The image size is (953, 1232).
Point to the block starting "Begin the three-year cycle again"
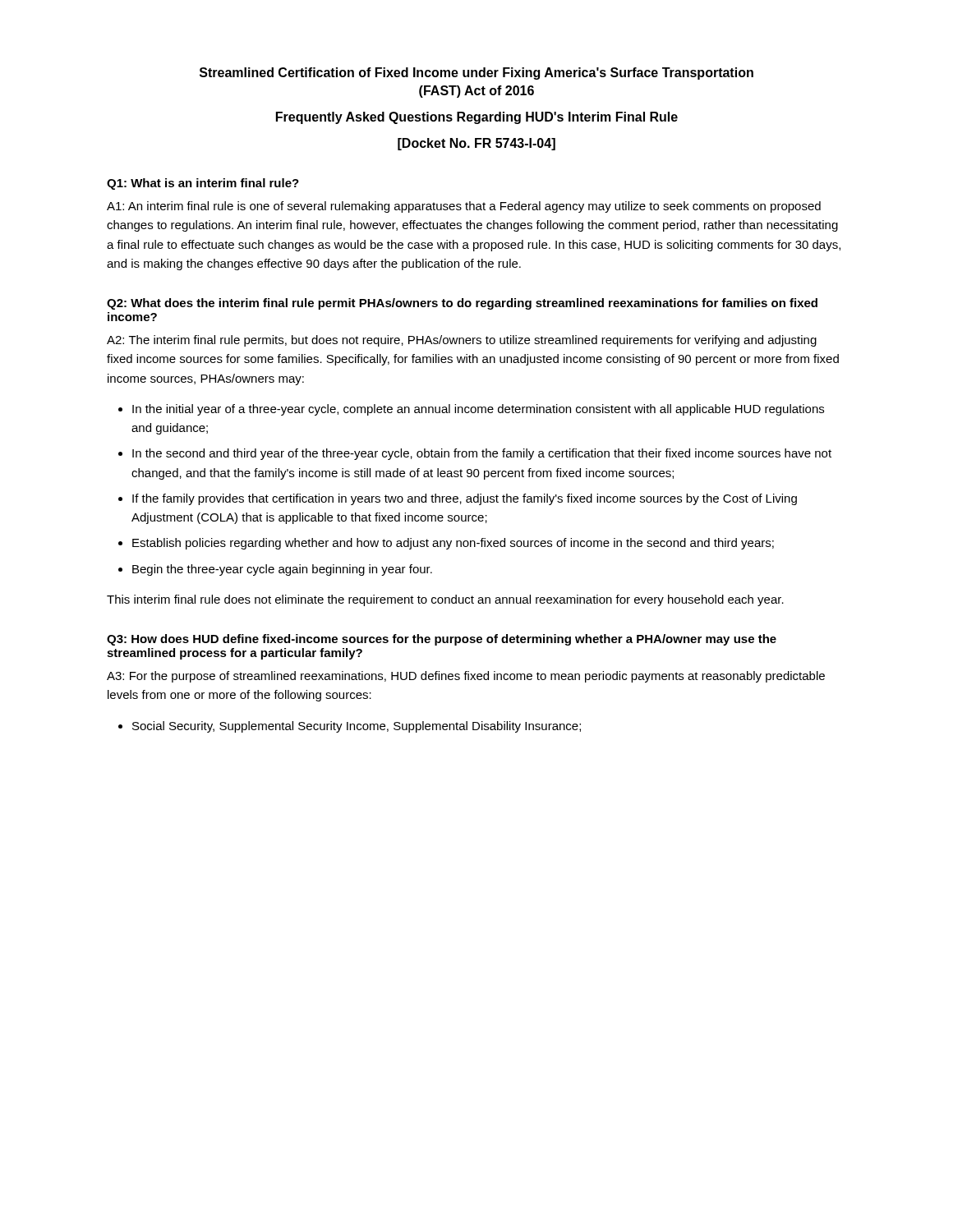(x=282, y=568)
